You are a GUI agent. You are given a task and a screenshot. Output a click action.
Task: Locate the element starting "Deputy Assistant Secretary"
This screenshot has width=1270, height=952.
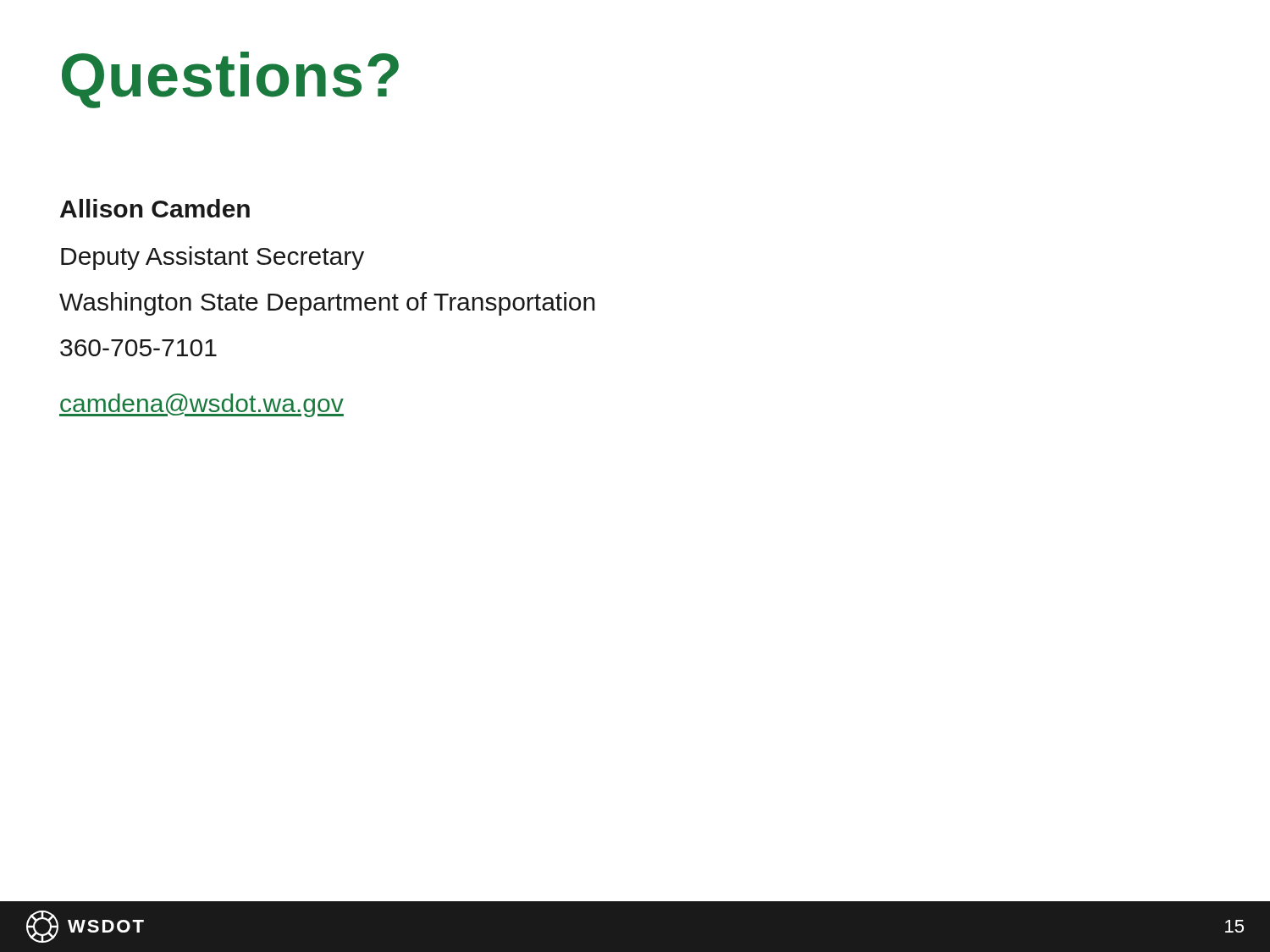[212, 256]
